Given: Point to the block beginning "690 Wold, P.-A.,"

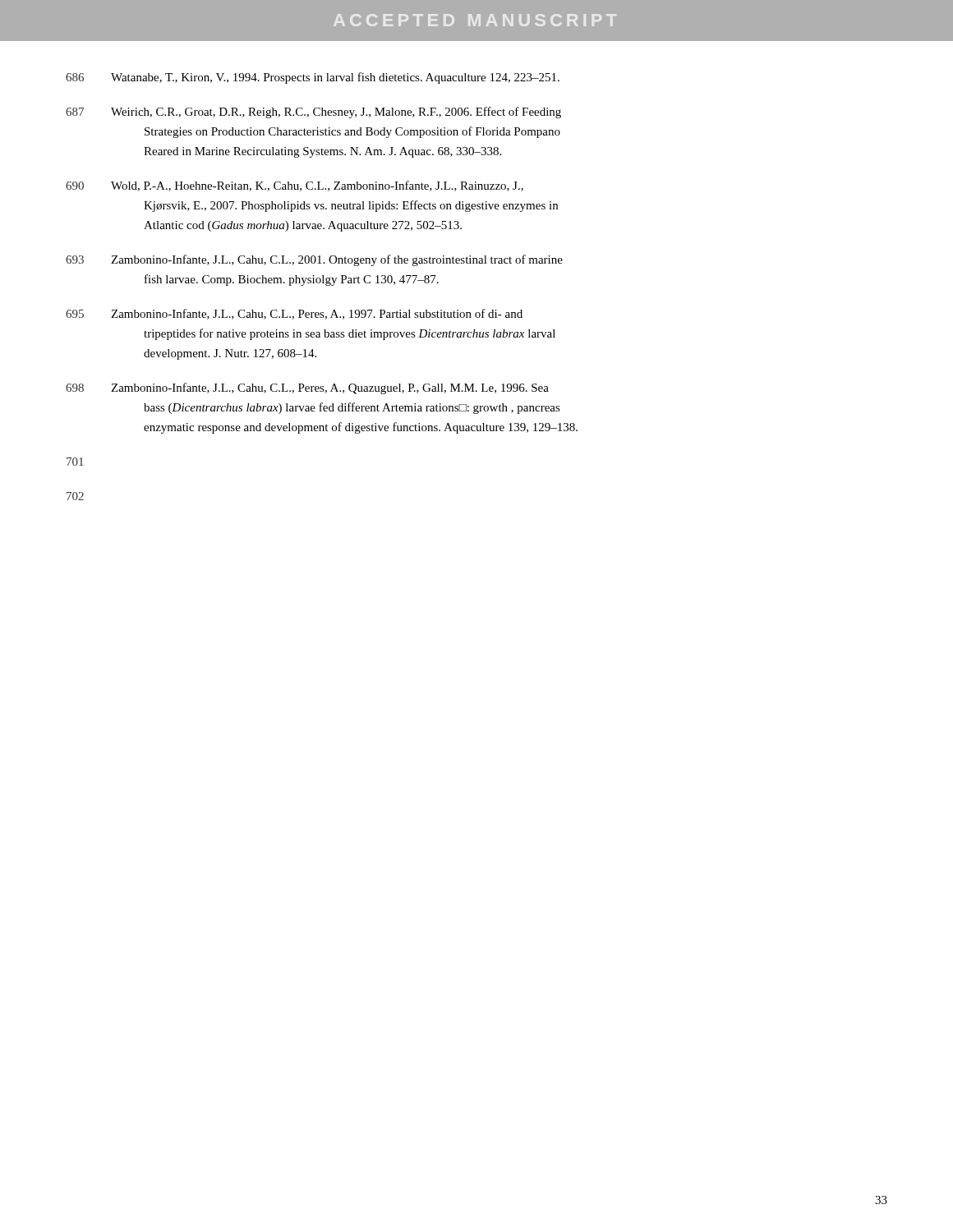Looking at the screenshot, I should (476, 205).
